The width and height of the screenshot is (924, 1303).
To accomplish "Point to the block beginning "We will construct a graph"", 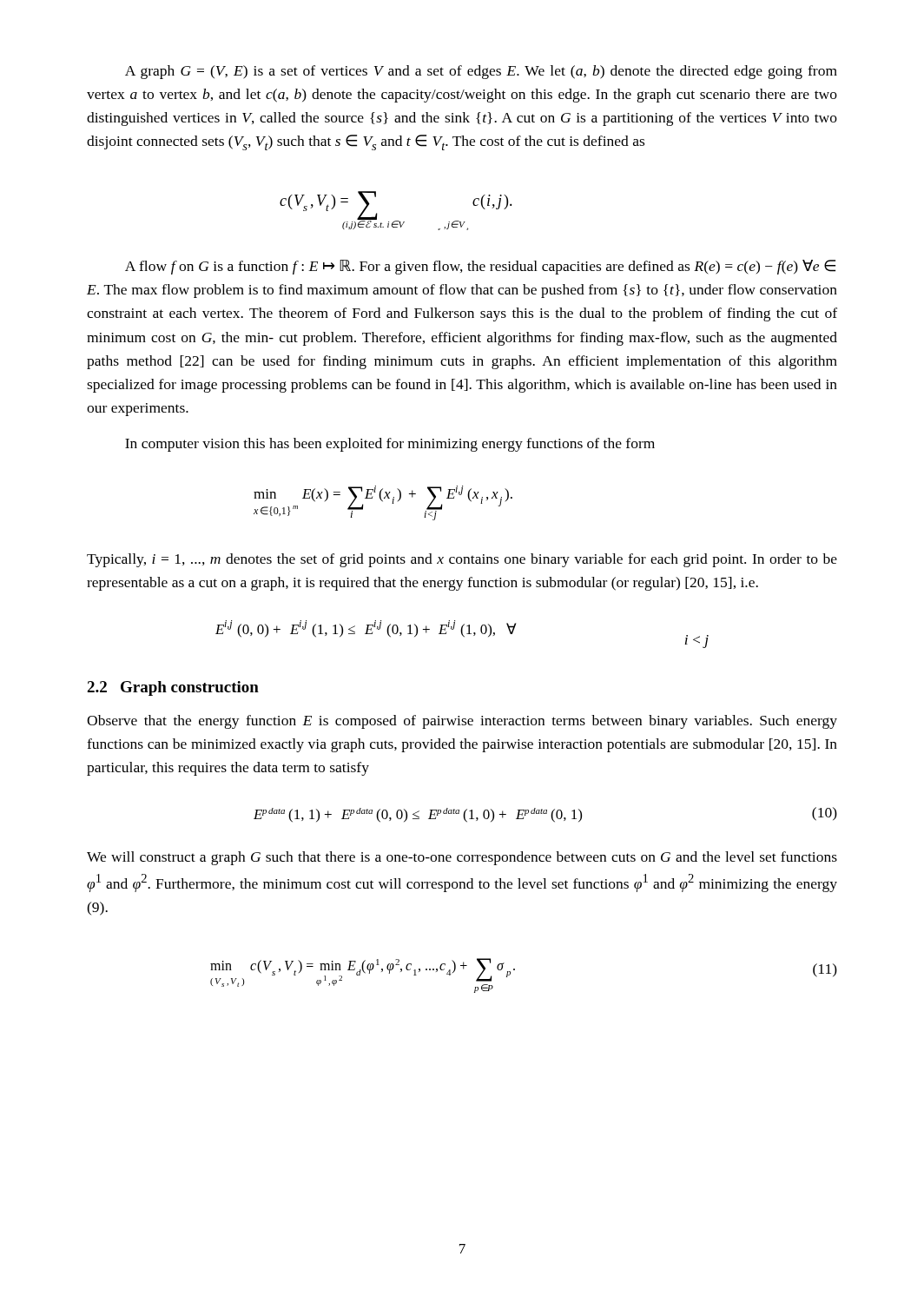I will [x=462, y=883].
